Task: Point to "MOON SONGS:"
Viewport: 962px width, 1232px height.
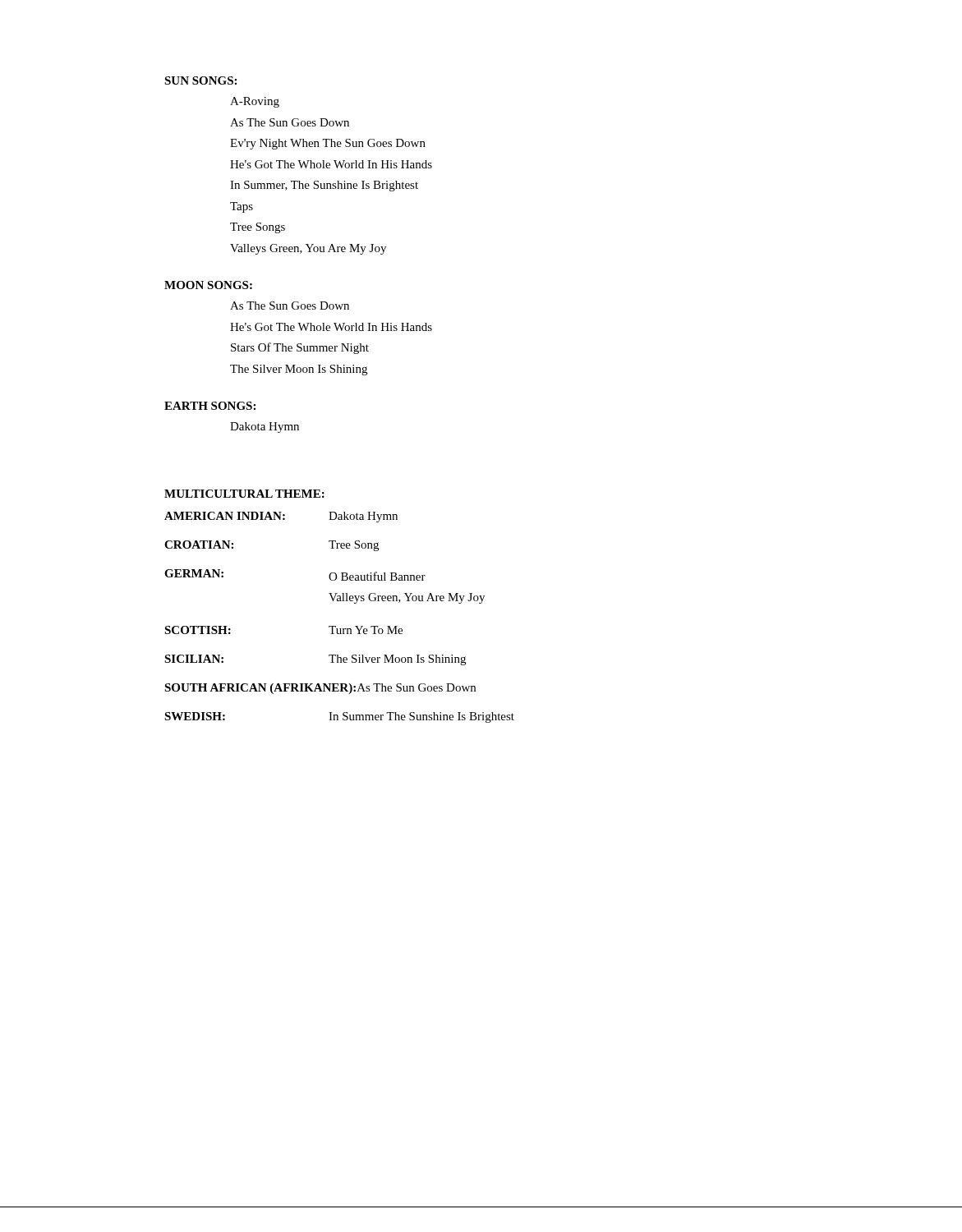Action: click(x=209, y=285)
